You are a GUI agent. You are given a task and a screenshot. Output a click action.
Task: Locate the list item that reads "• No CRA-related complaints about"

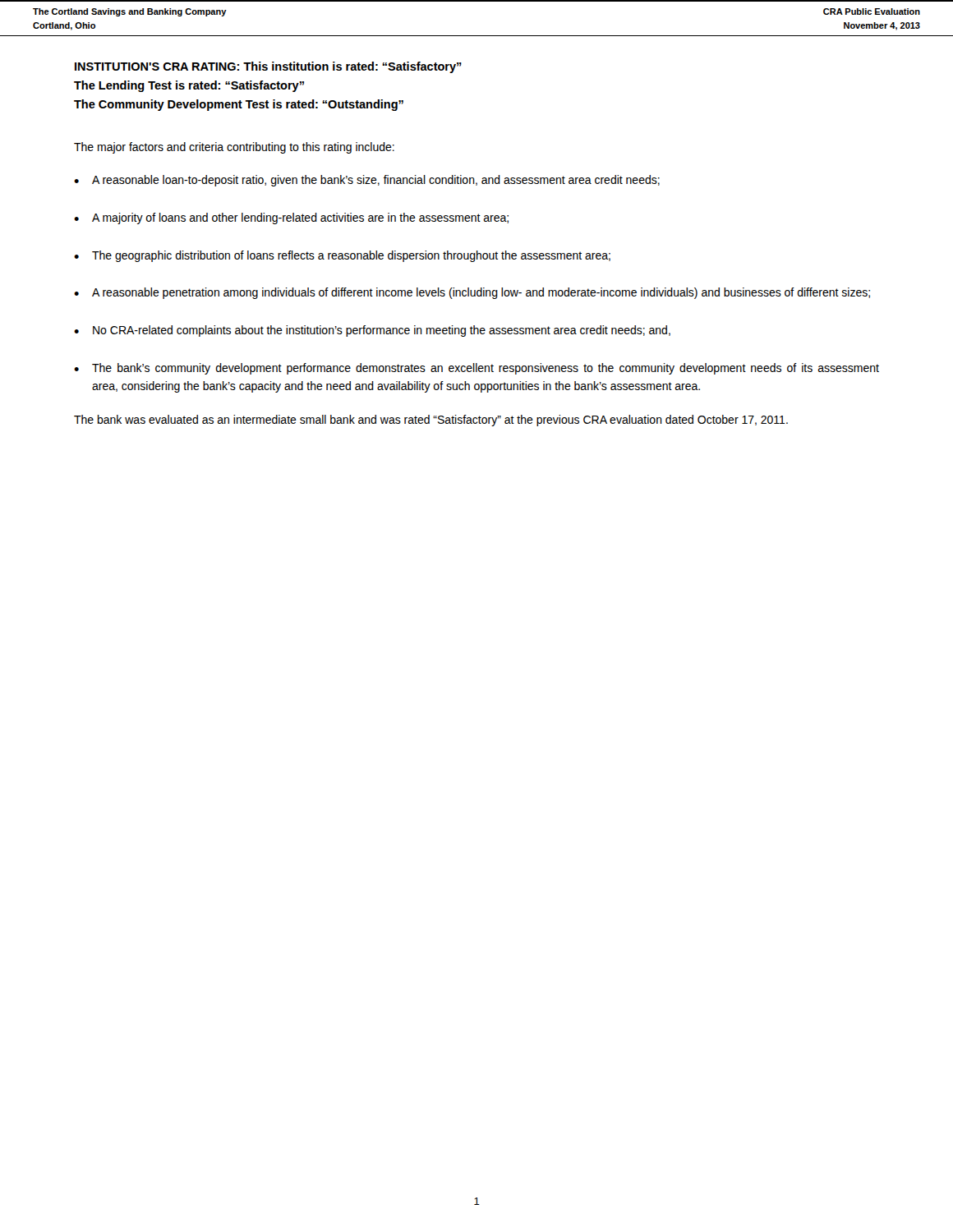pyautogui.click(x=476, y=333)
